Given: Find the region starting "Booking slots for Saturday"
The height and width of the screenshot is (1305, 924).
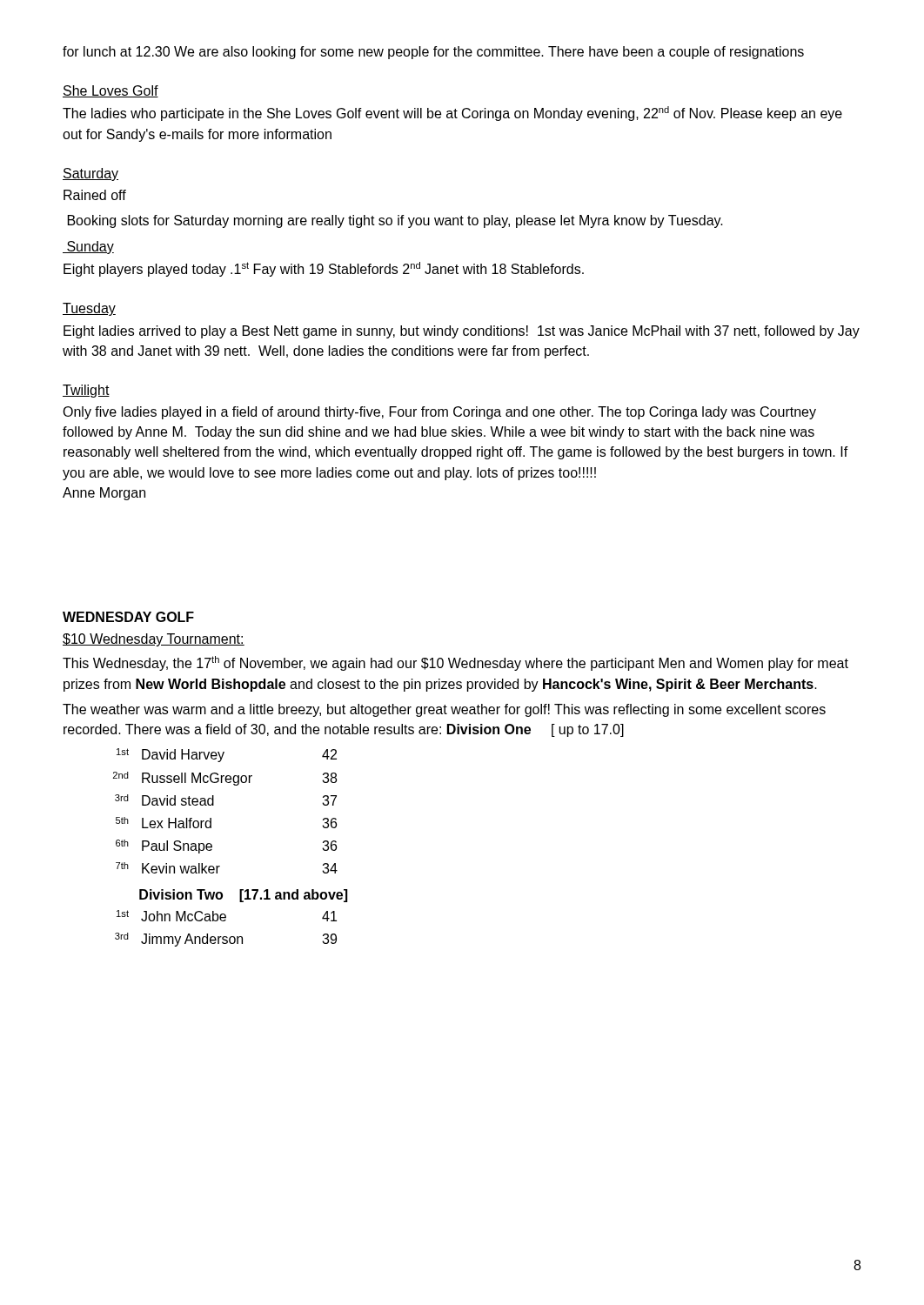Looking at the screenshot, I should pos(393,221).
